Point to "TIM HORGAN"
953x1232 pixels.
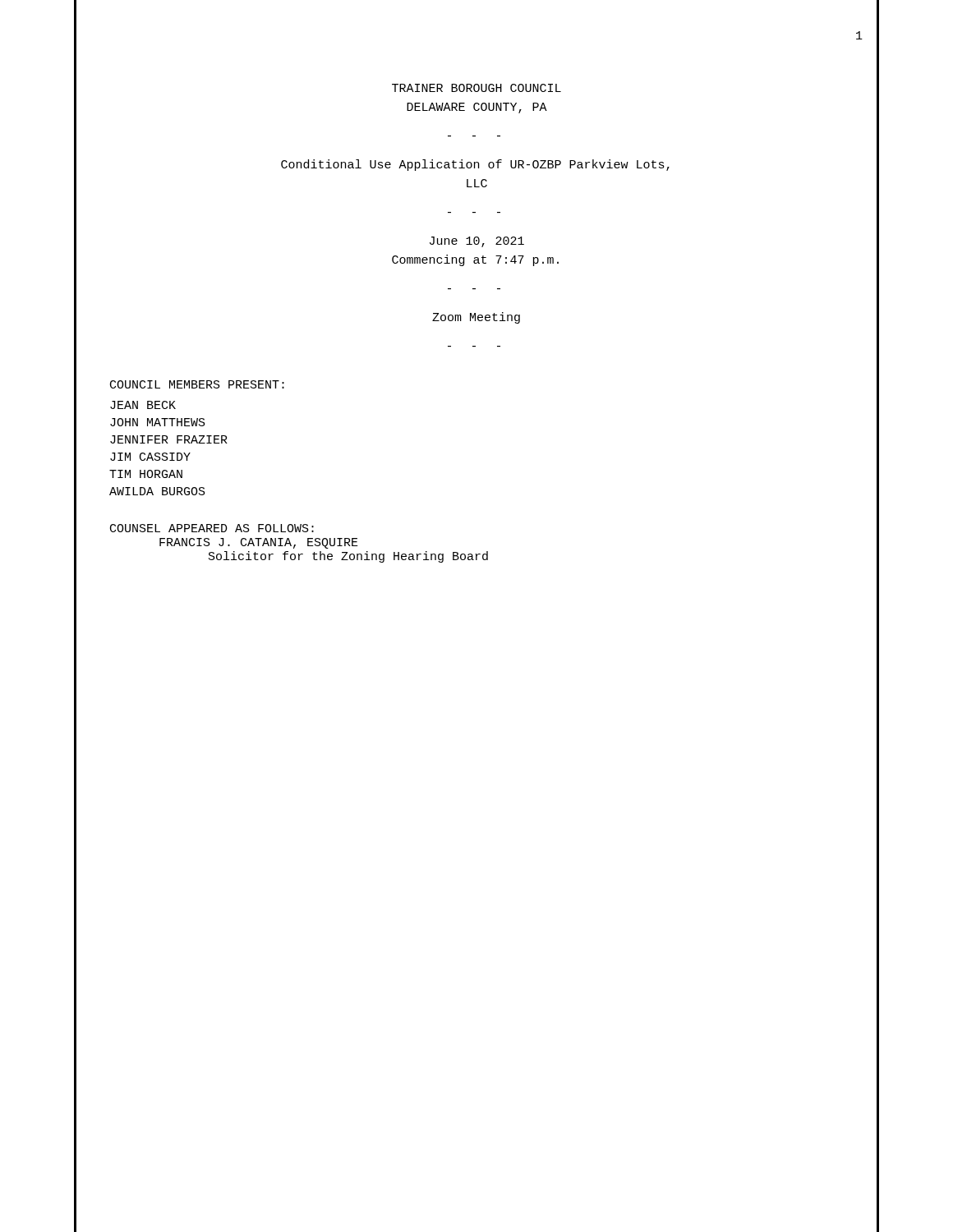[146, 475]
